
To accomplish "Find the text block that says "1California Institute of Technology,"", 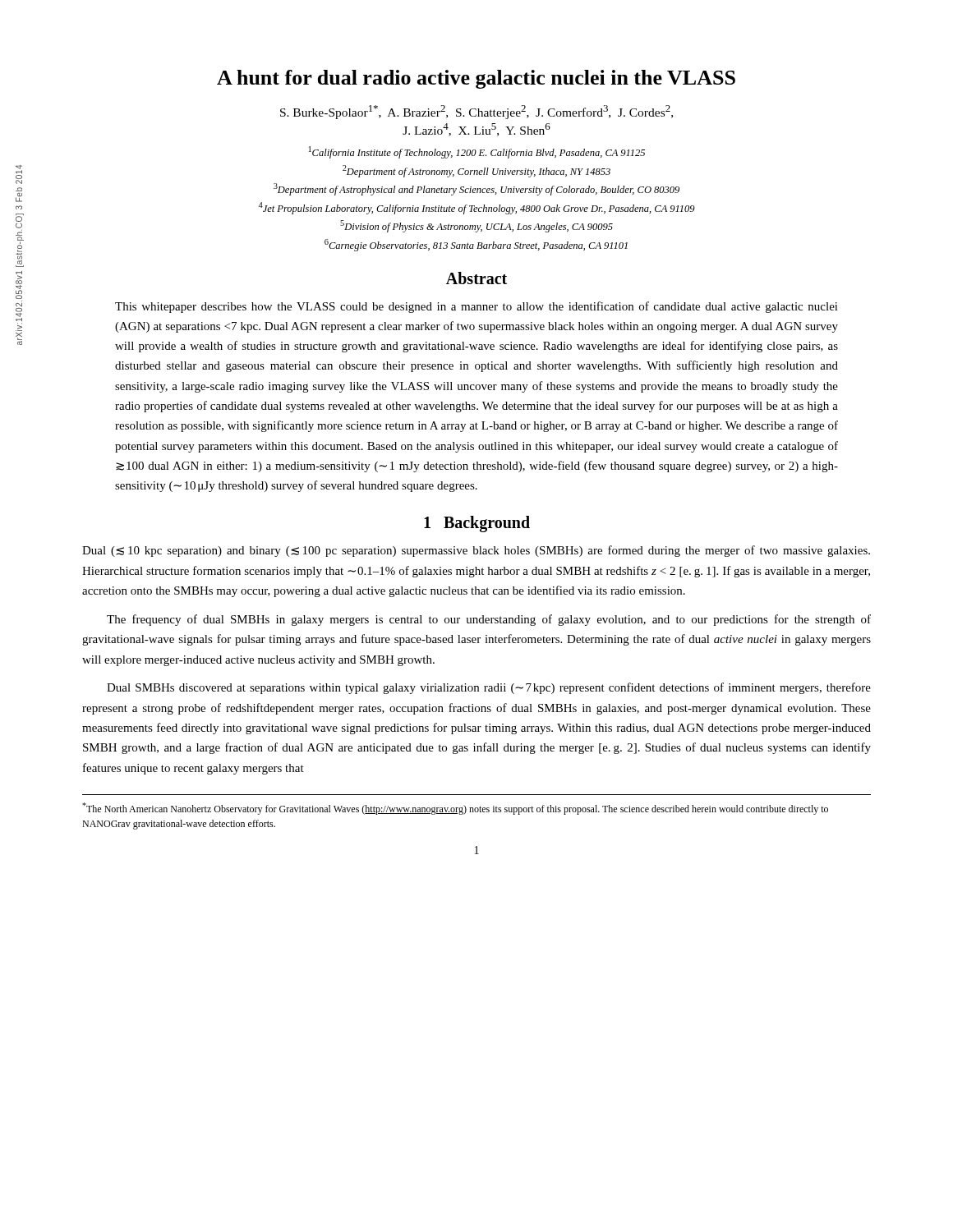I will 476,198.
